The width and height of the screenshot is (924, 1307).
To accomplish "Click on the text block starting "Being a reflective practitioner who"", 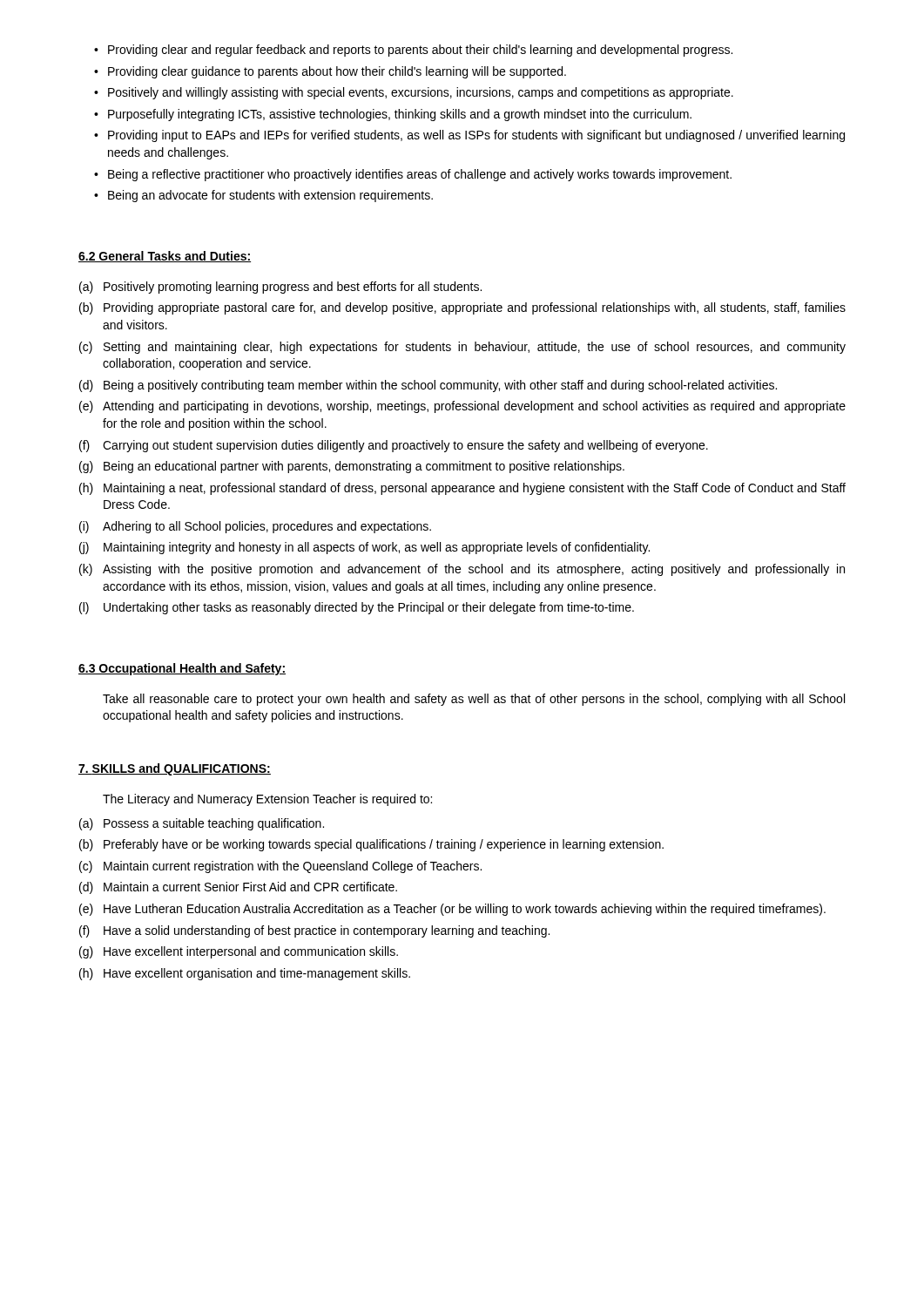I will tap(462, 175).
